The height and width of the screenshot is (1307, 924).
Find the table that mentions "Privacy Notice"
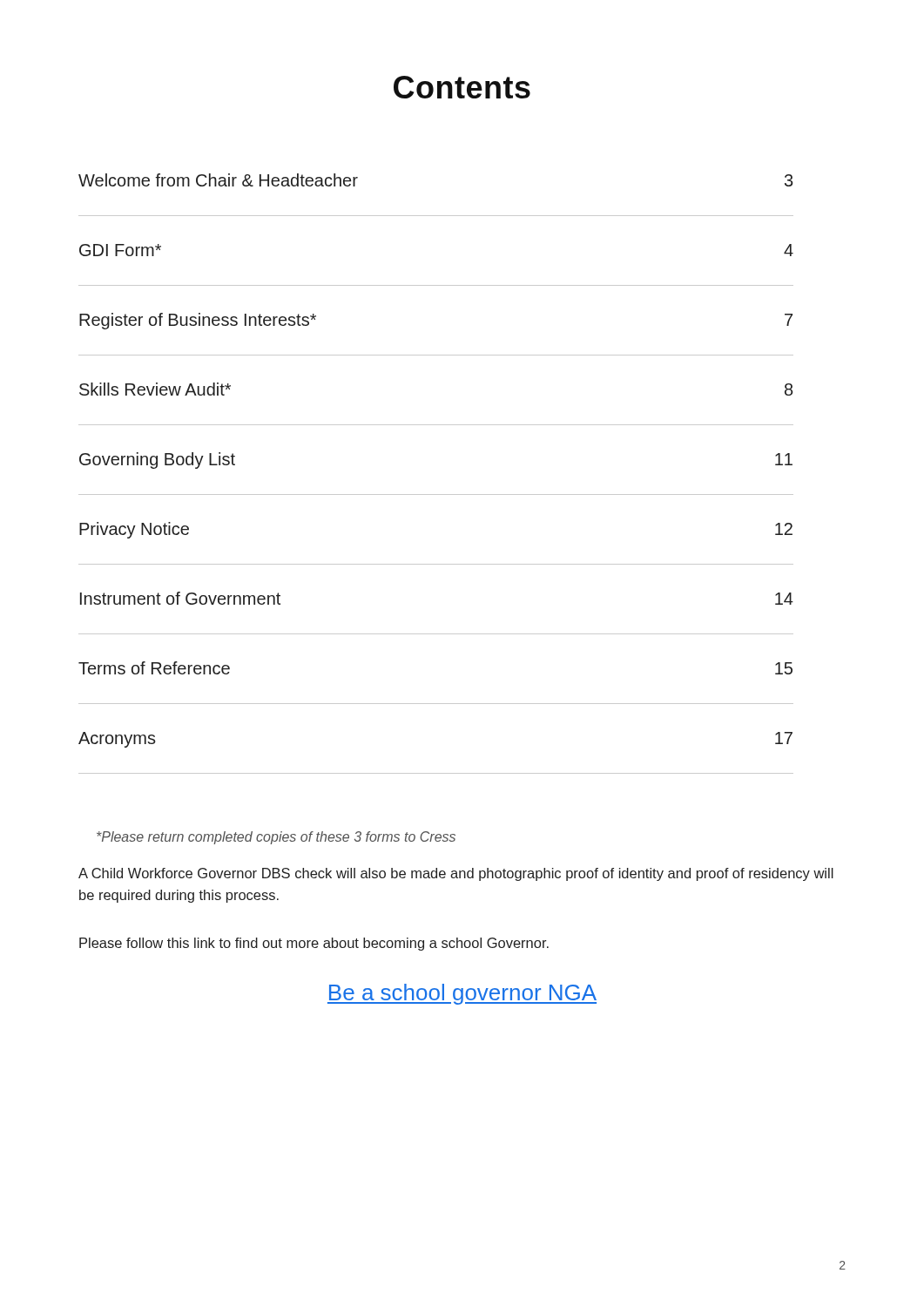462,472
